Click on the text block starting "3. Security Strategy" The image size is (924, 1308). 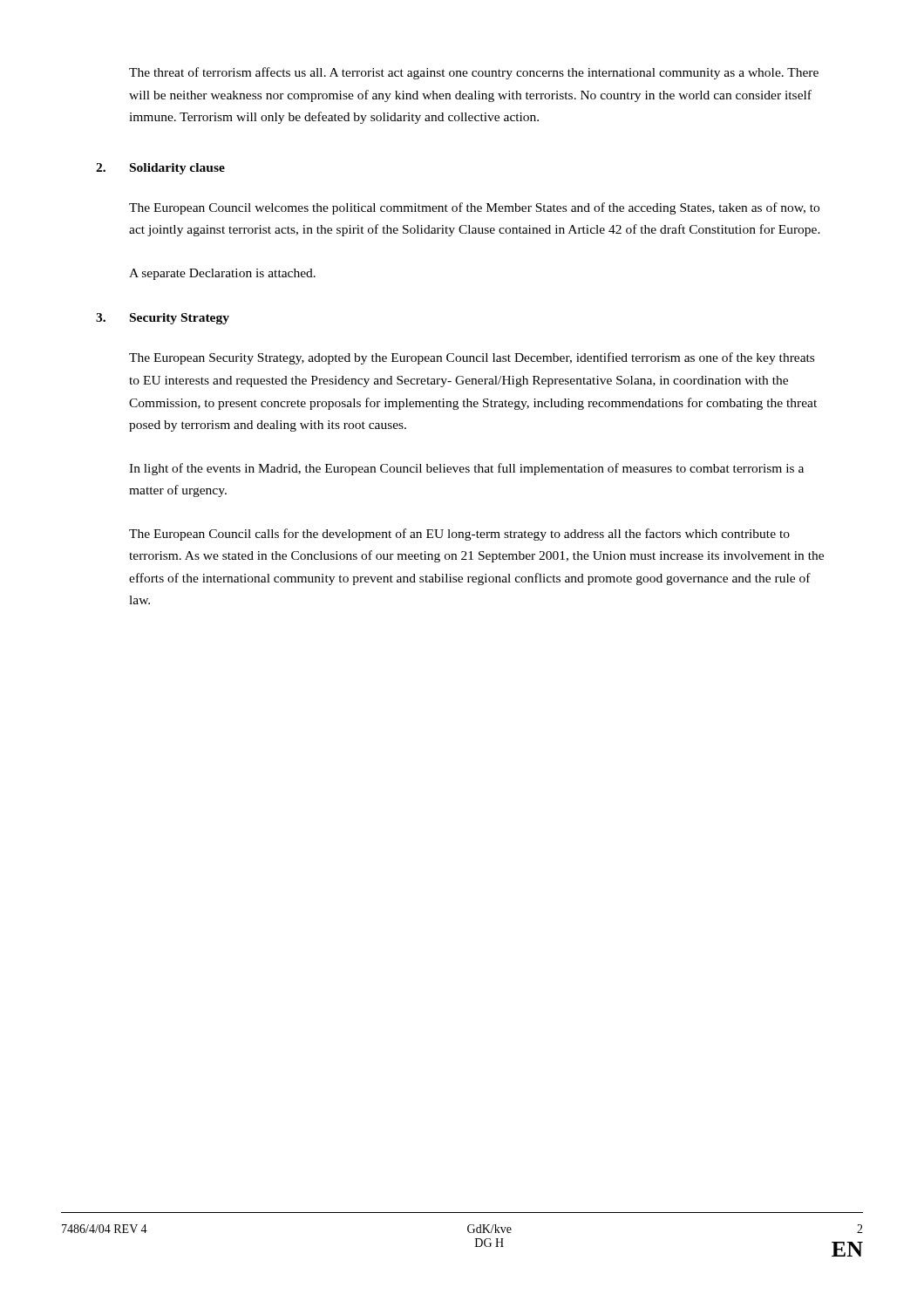[163, 318]
